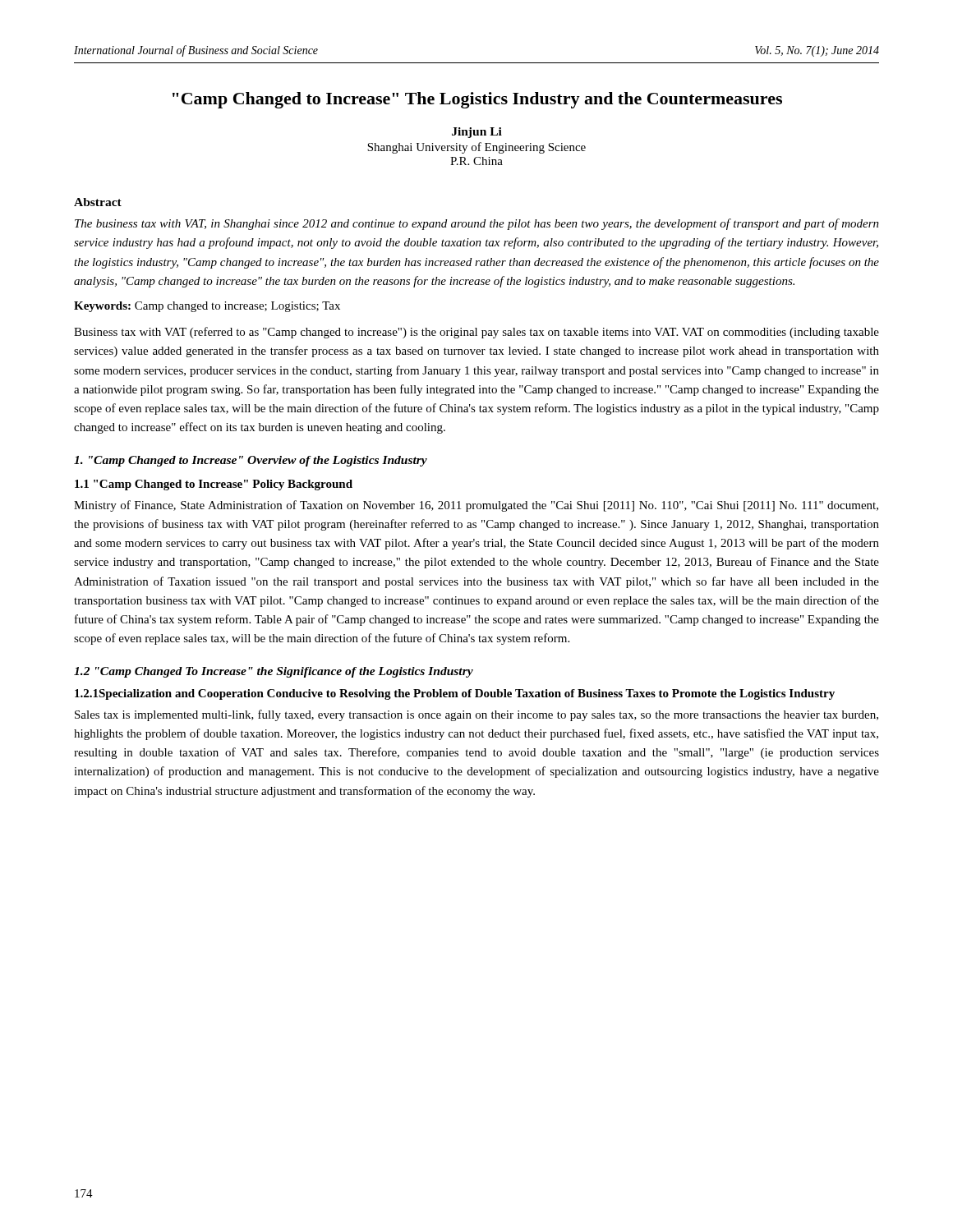
Task: Locate the text block containing "The business tax with VAT,"
Action: point(476,252)
